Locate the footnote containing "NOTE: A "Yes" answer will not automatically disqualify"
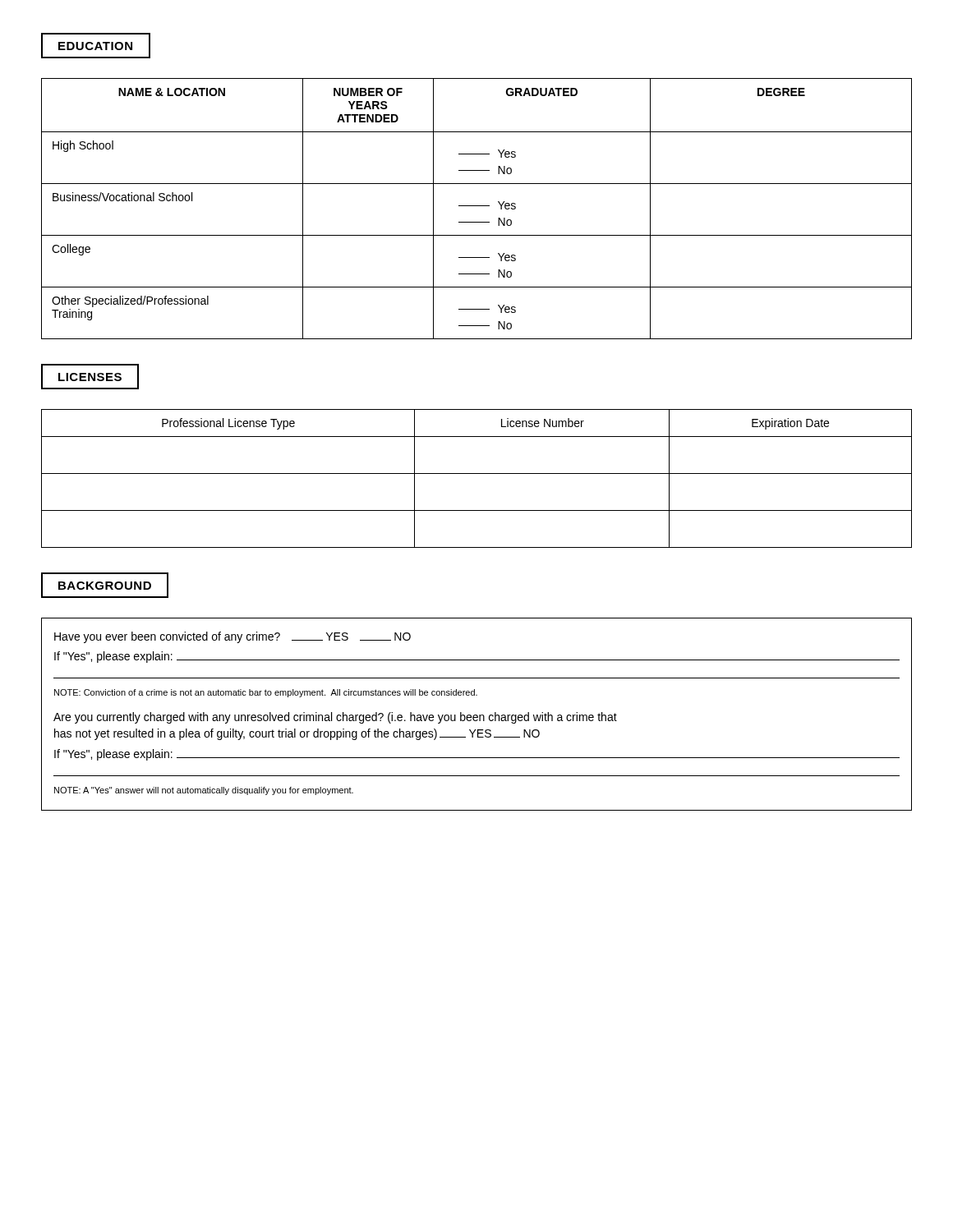 click(x=204, y=791)
